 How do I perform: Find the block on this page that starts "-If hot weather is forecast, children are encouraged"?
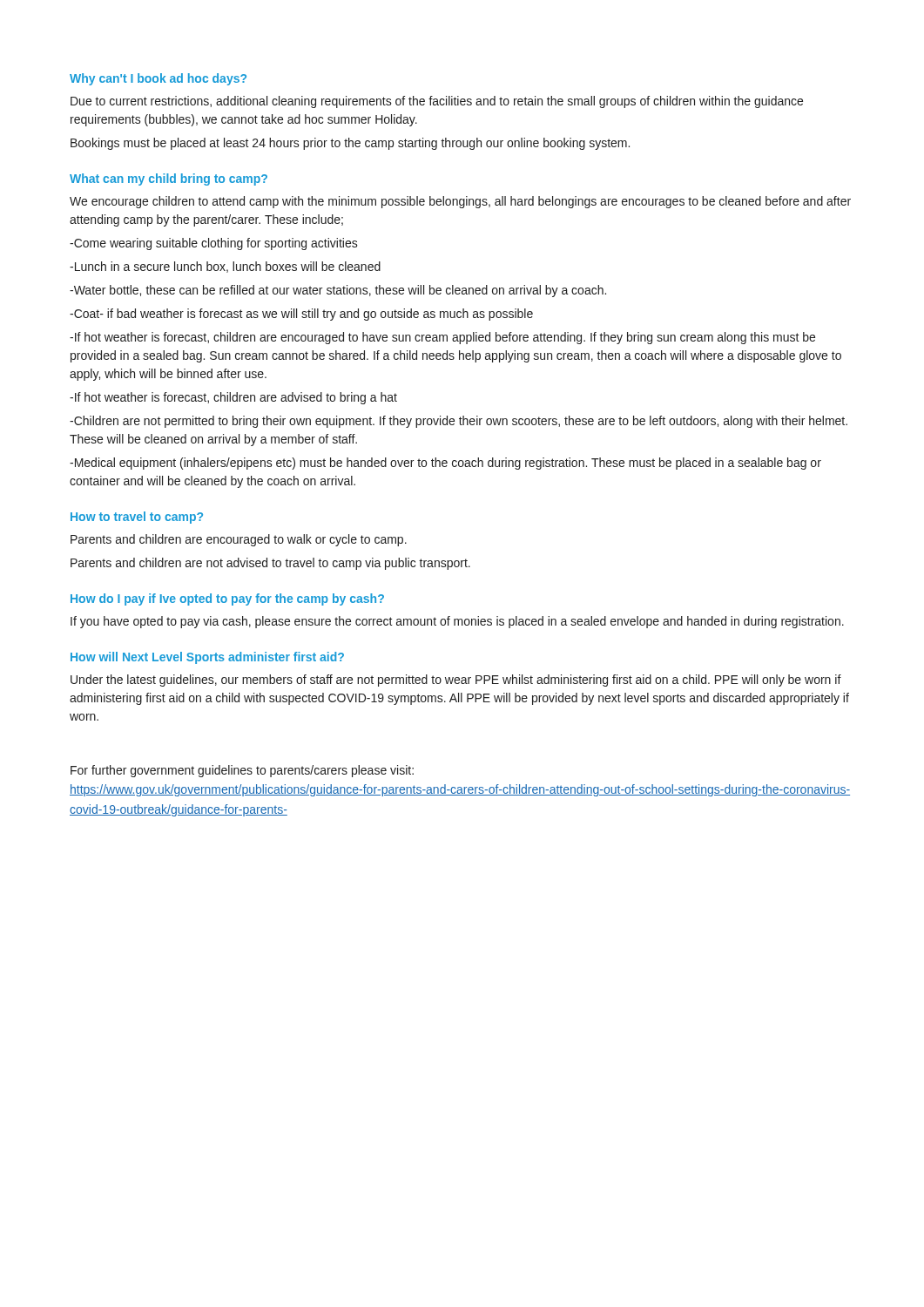pos(456,356)
